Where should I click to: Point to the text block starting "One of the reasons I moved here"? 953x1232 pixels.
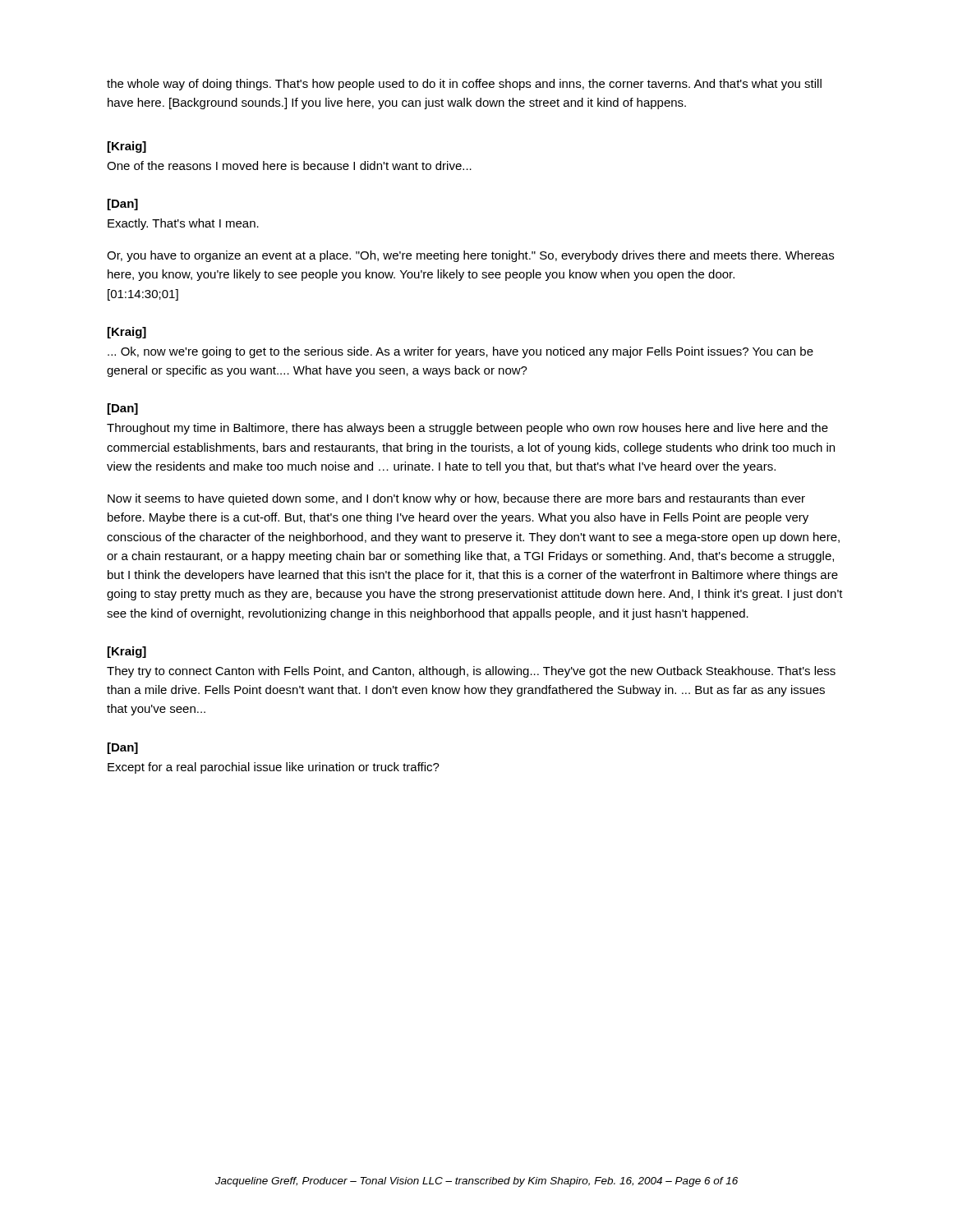[x=476, y=165]
